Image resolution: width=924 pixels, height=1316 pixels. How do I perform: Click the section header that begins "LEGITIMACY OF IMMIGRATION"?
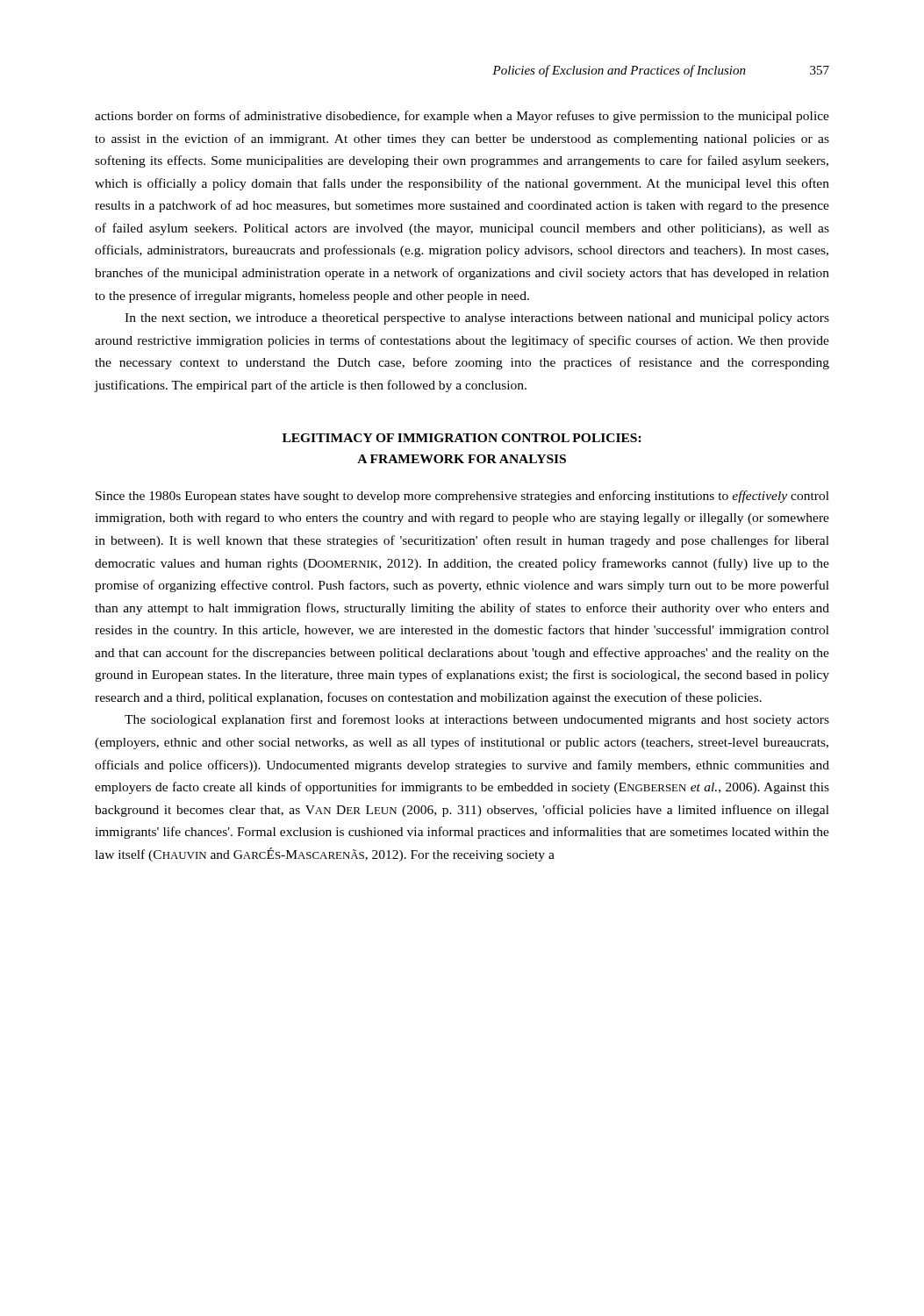[x=462, y=448]
